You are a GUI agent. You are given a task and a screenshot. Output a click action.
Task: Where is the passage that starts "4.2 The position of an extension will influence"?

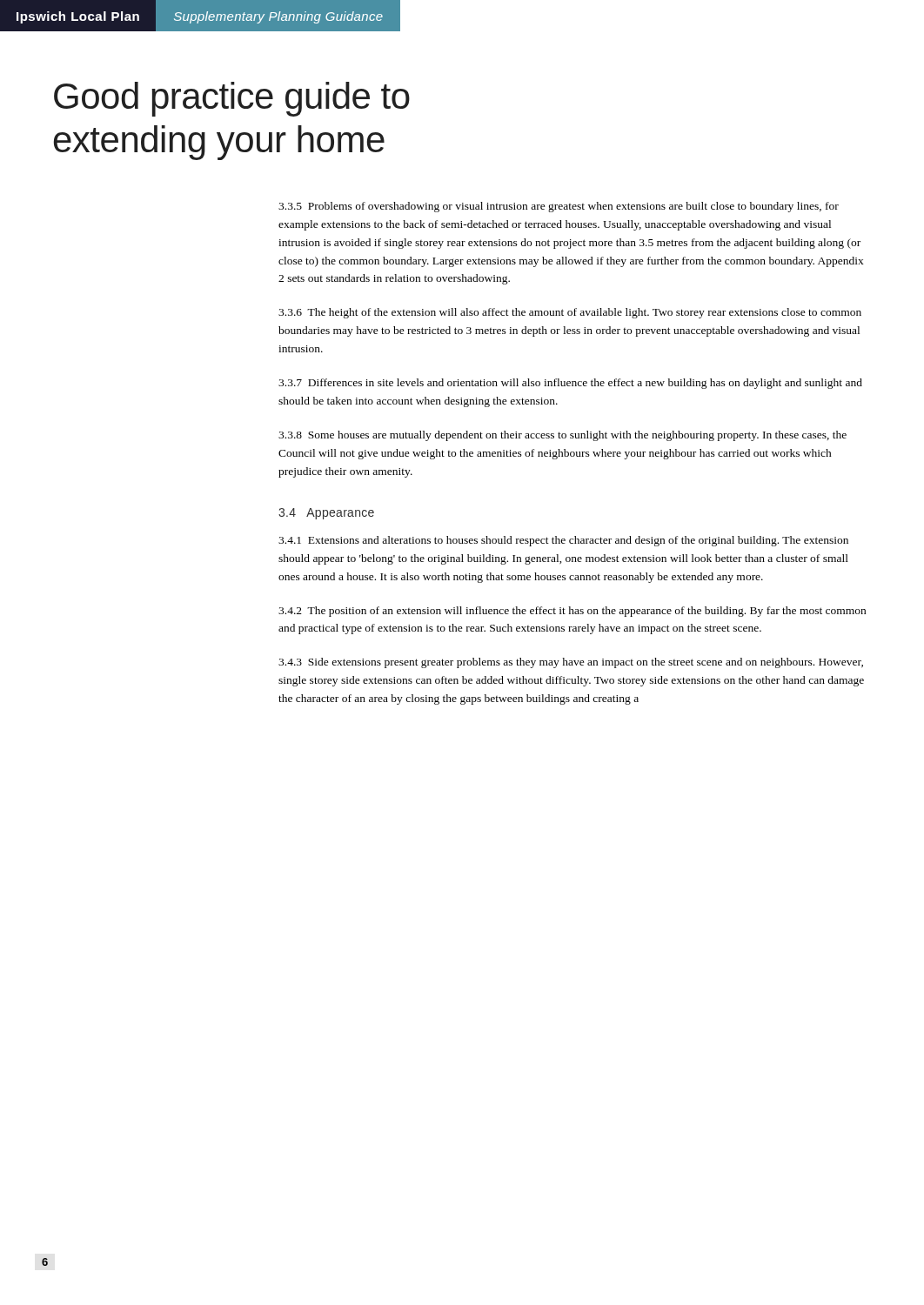[x=572, y=619]
